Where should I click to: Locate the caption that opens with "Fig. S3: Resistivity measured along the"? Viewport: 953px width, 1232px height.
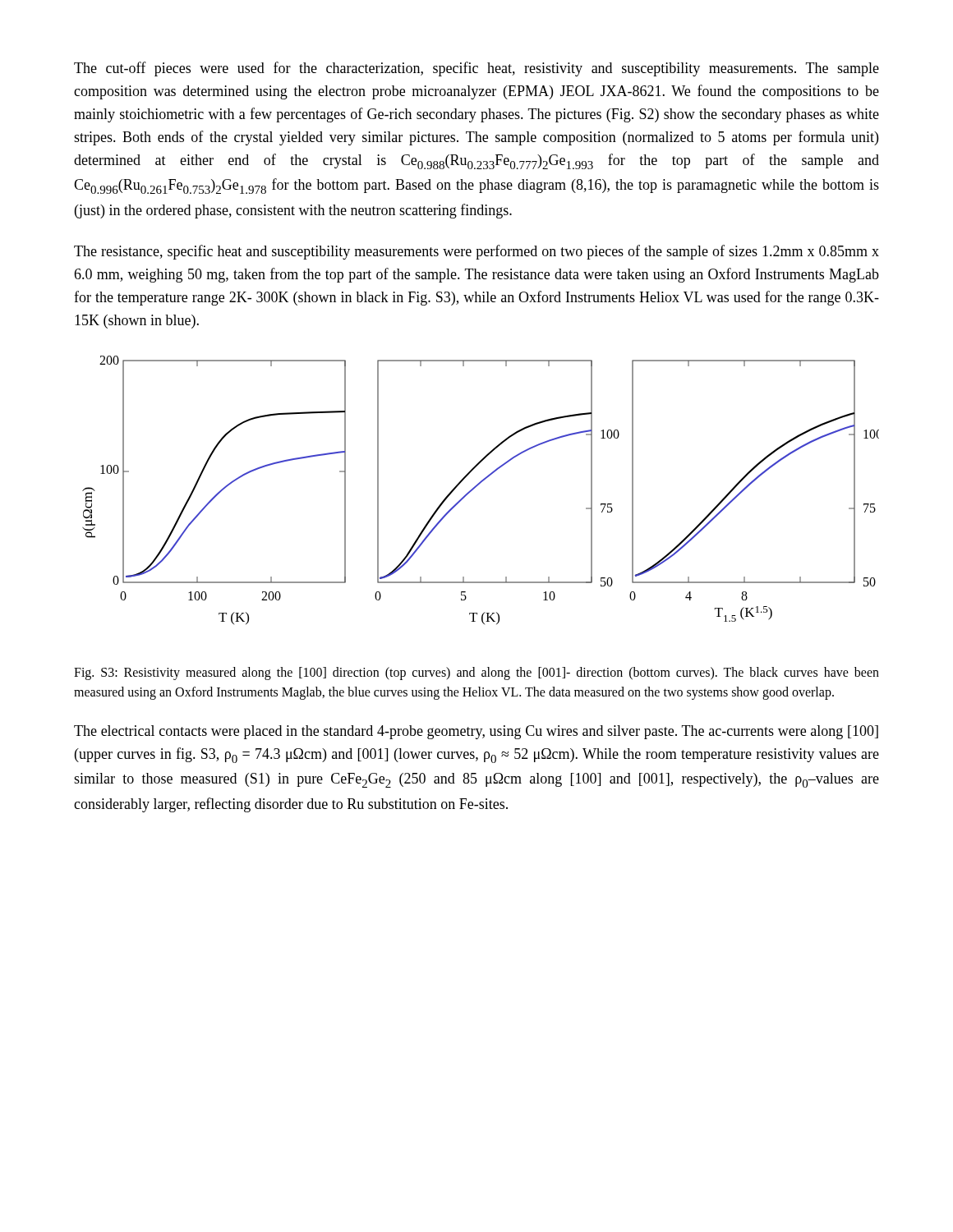click(476, 682)
